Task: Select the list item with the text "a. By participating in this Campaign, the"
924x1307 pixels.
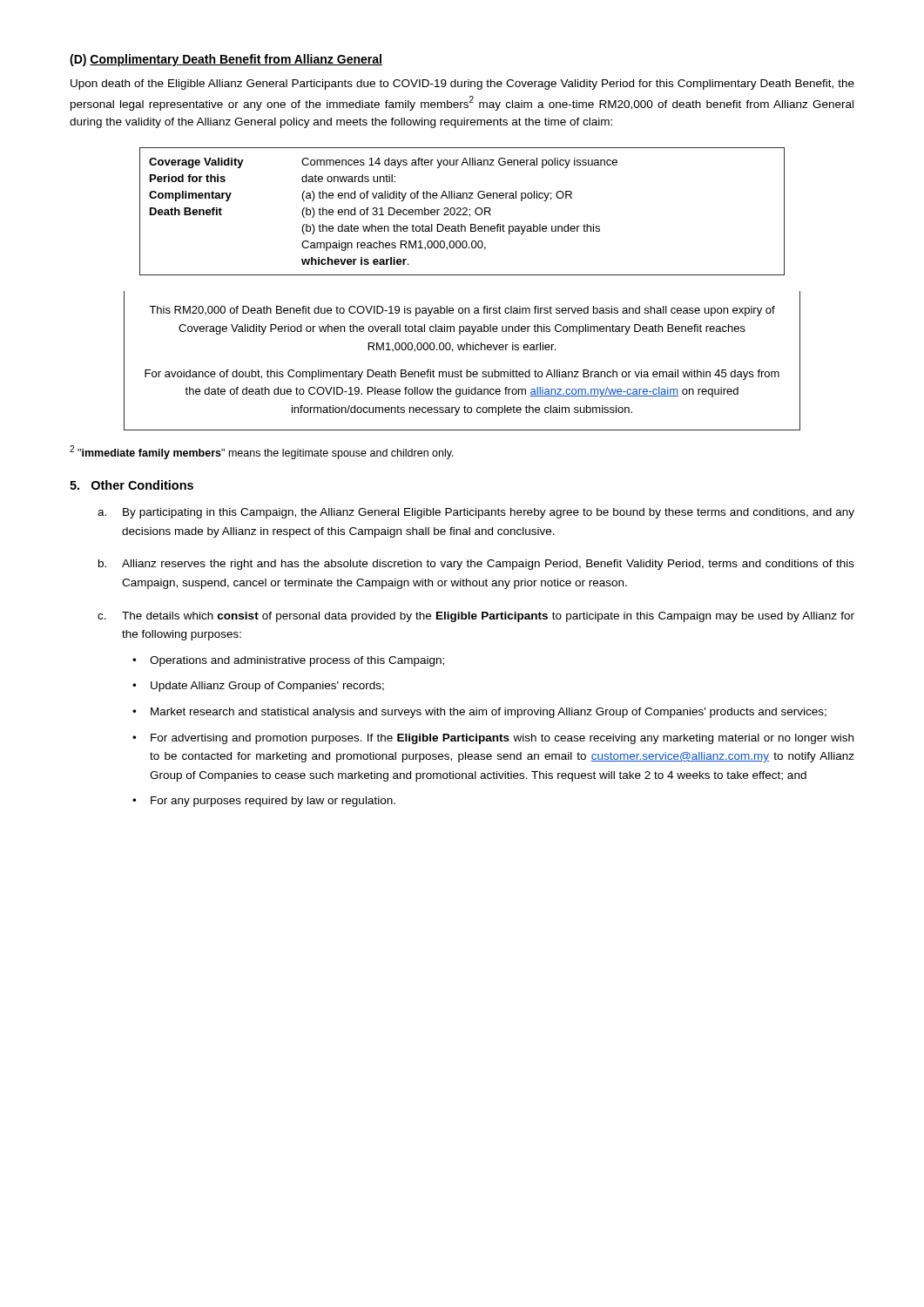Action: 476,522
